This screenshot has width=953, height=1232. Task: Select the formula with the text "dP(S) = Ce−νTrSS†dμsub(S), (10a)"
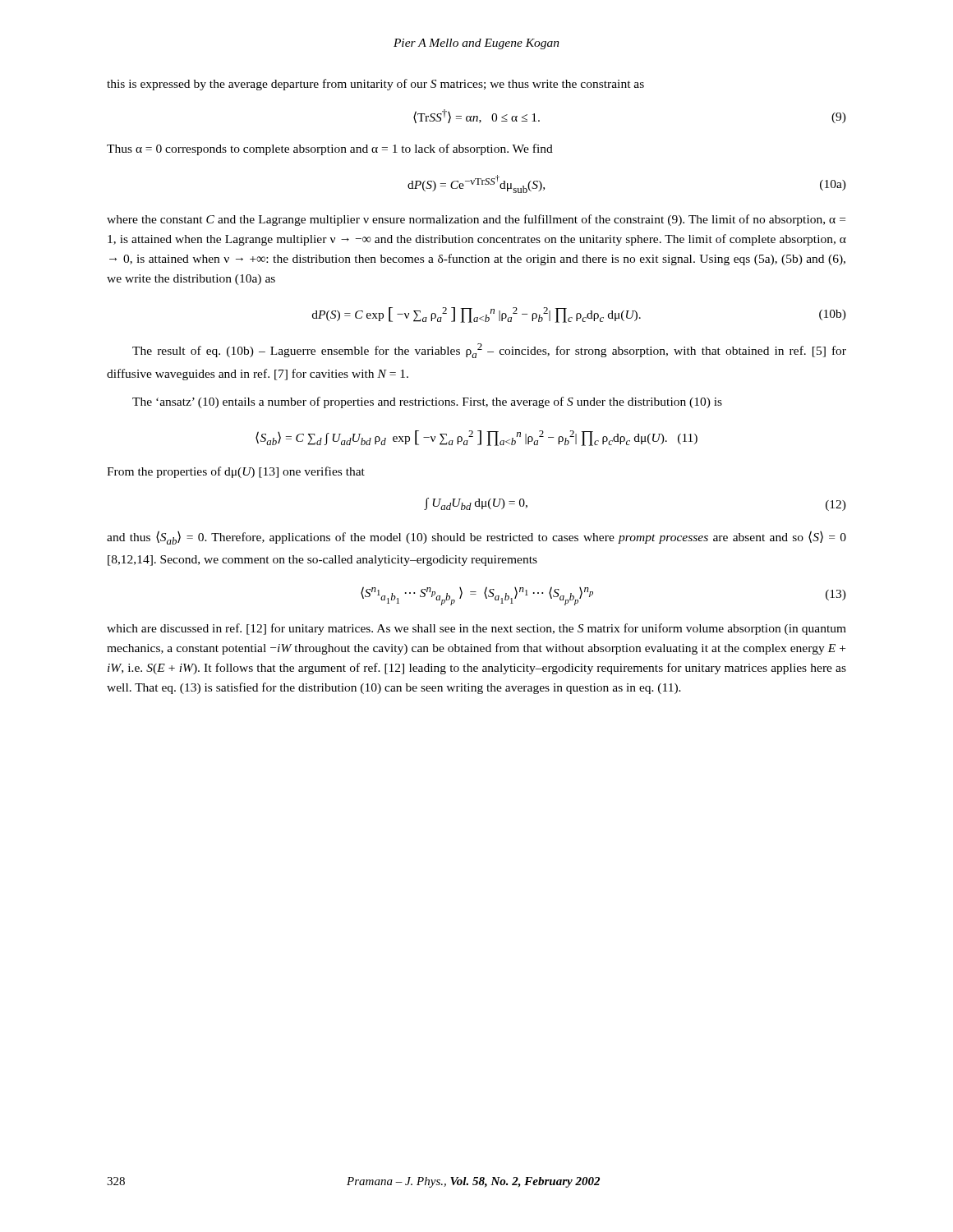pyautogui.click(x=476, y=184)
